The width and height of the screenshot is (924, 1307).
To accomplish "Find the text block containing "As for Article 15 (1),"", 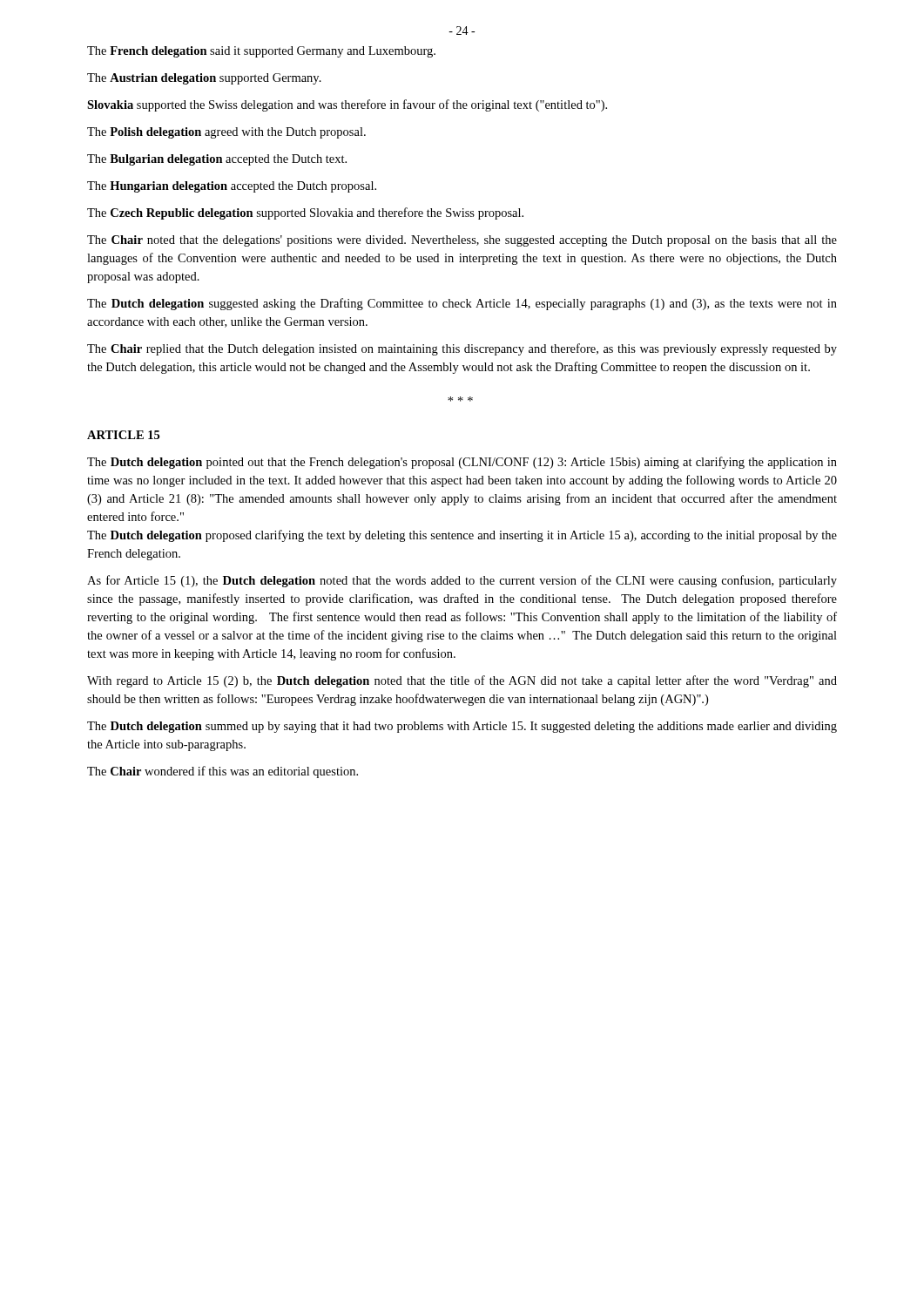I will tap(462, 617).
